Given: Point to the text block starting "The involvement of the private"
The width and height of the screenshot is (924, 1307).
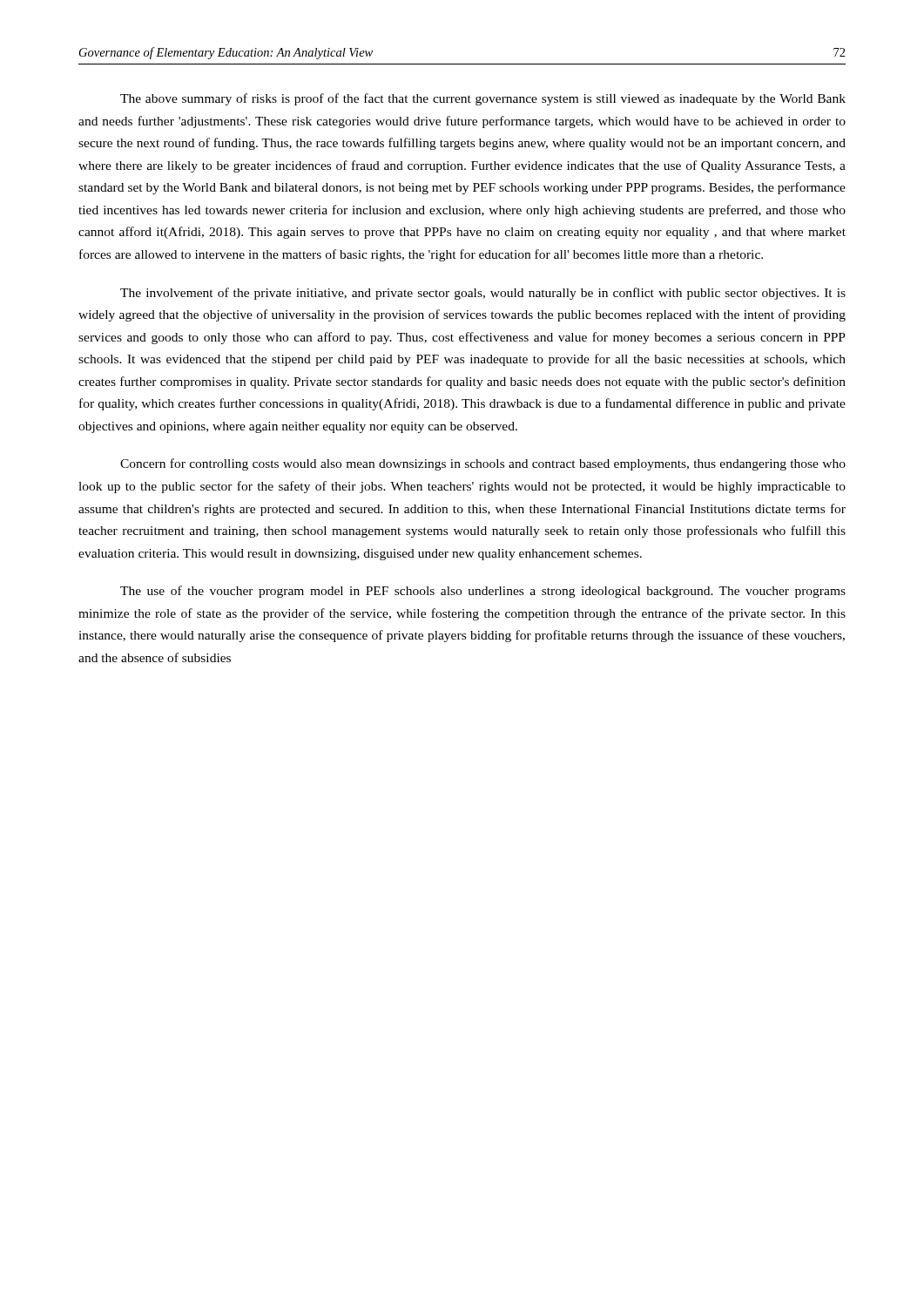Looking at the screenshot, I should pyautogui.click(x=462, y=359).
